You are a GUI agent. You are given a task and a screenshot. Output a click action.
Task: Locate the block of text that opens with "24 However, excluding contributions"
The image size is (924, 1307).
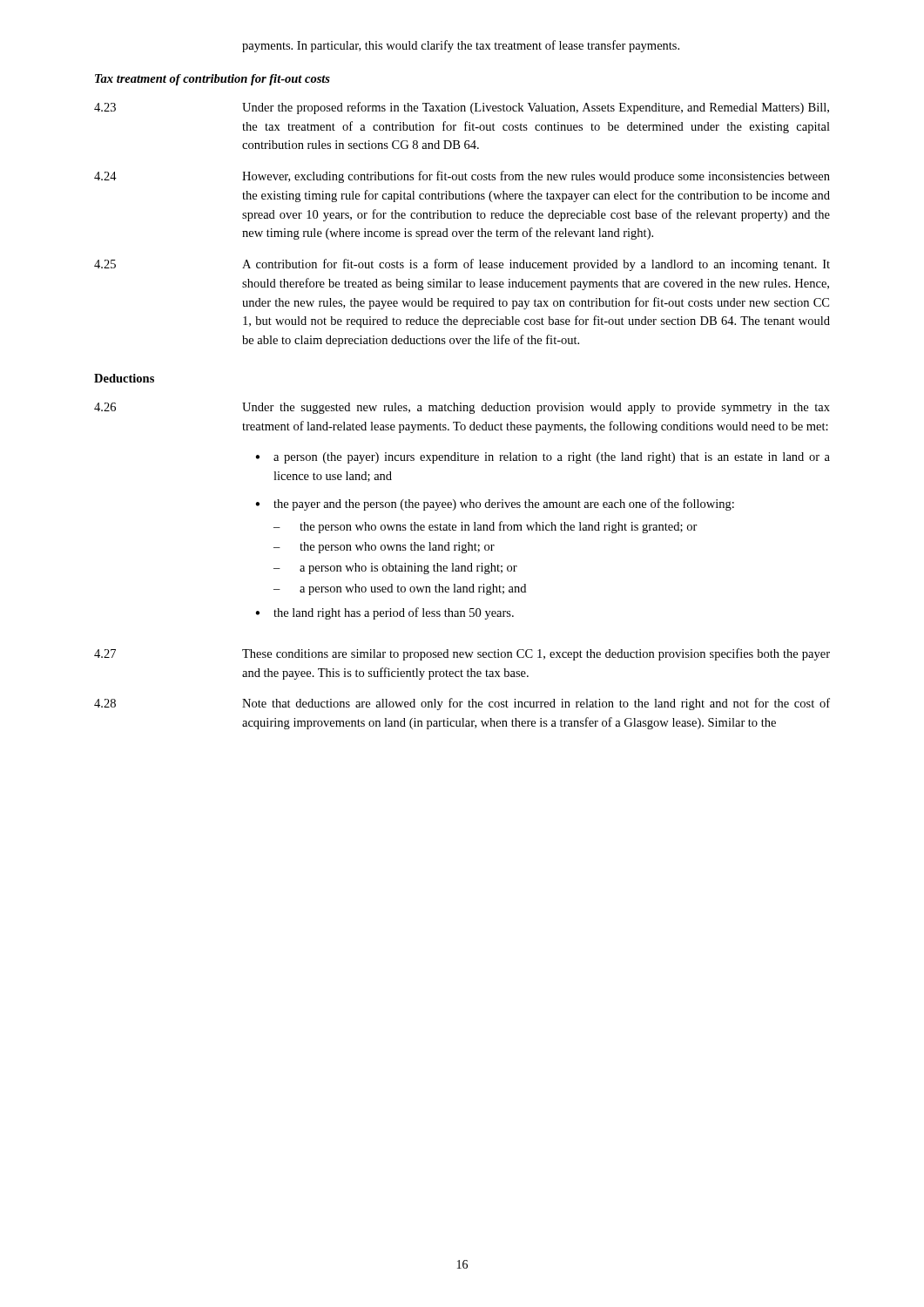[x=462, y=205]
